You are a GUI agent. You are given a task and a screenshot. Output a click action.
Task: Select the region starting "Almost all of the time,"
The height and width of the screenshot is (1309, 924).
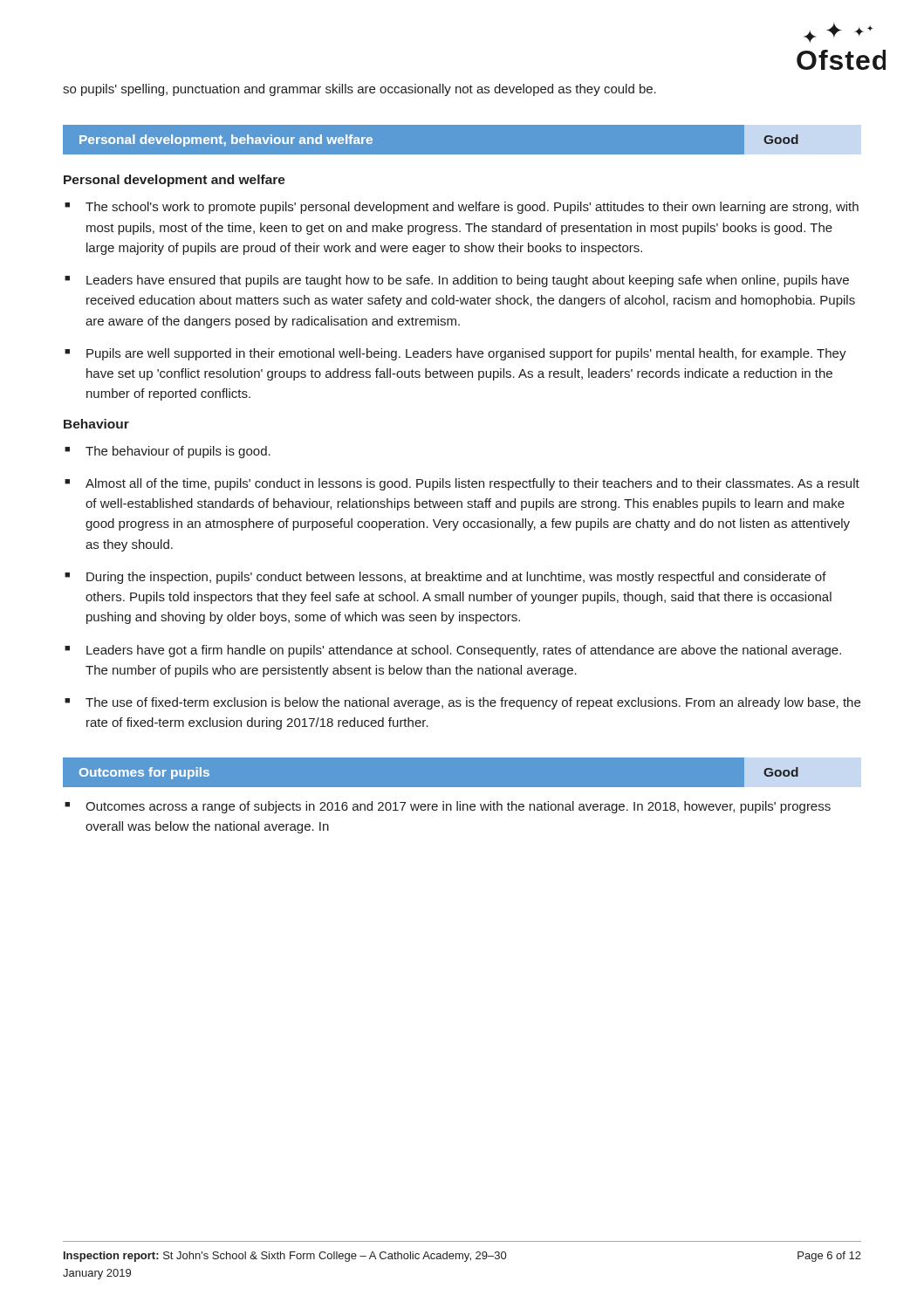(x=472, y=513)
